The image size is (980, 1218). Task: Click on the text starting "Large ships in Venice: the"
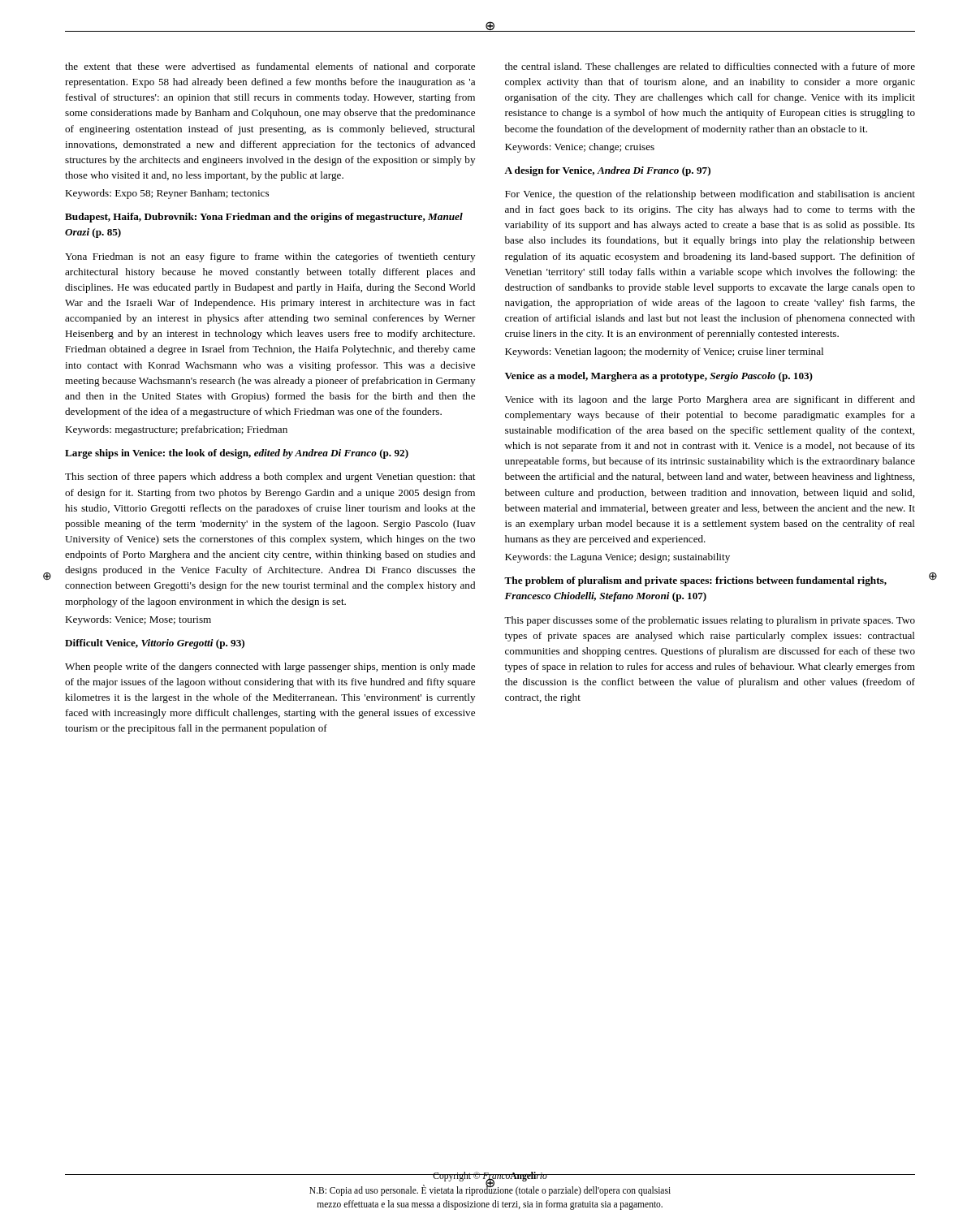pyautogui.click(x=270, y=453)
